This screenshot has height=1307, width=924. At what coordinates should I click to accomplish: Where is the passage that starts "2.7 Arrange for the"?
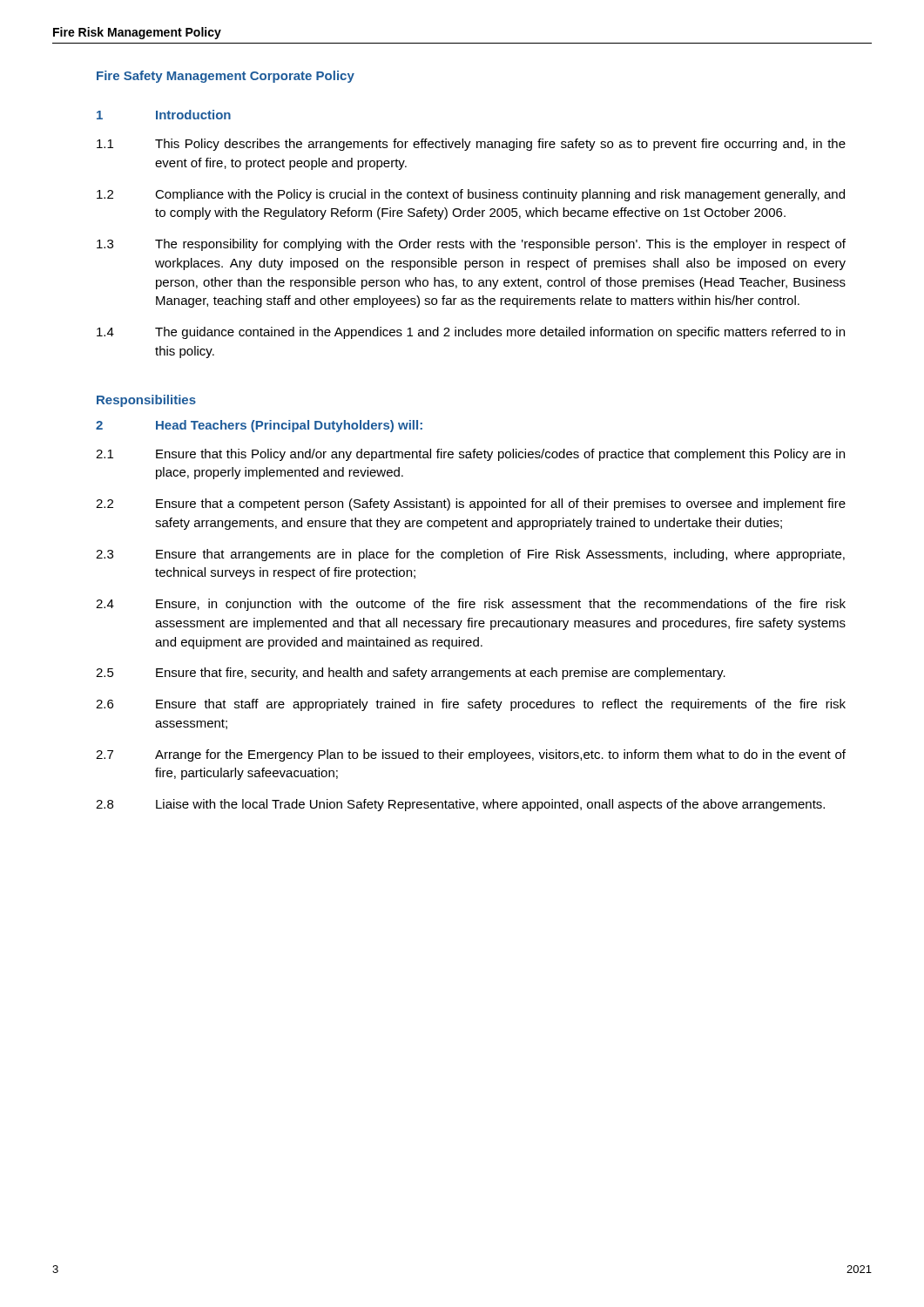(x=471, y=764)
